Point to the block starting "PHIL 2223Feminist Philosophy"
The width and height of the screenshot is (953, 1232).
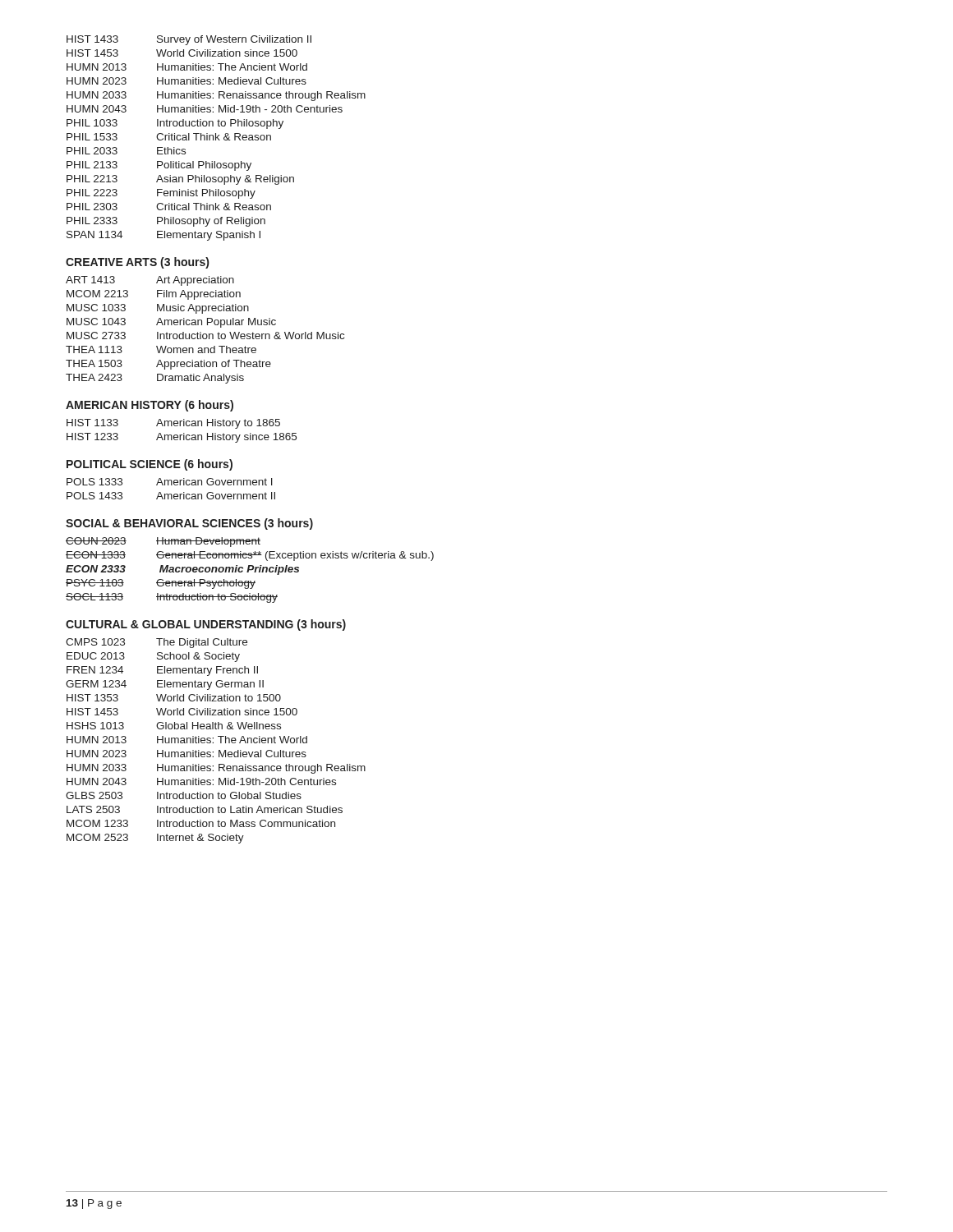pyautogui.click(x=161, y=193)
